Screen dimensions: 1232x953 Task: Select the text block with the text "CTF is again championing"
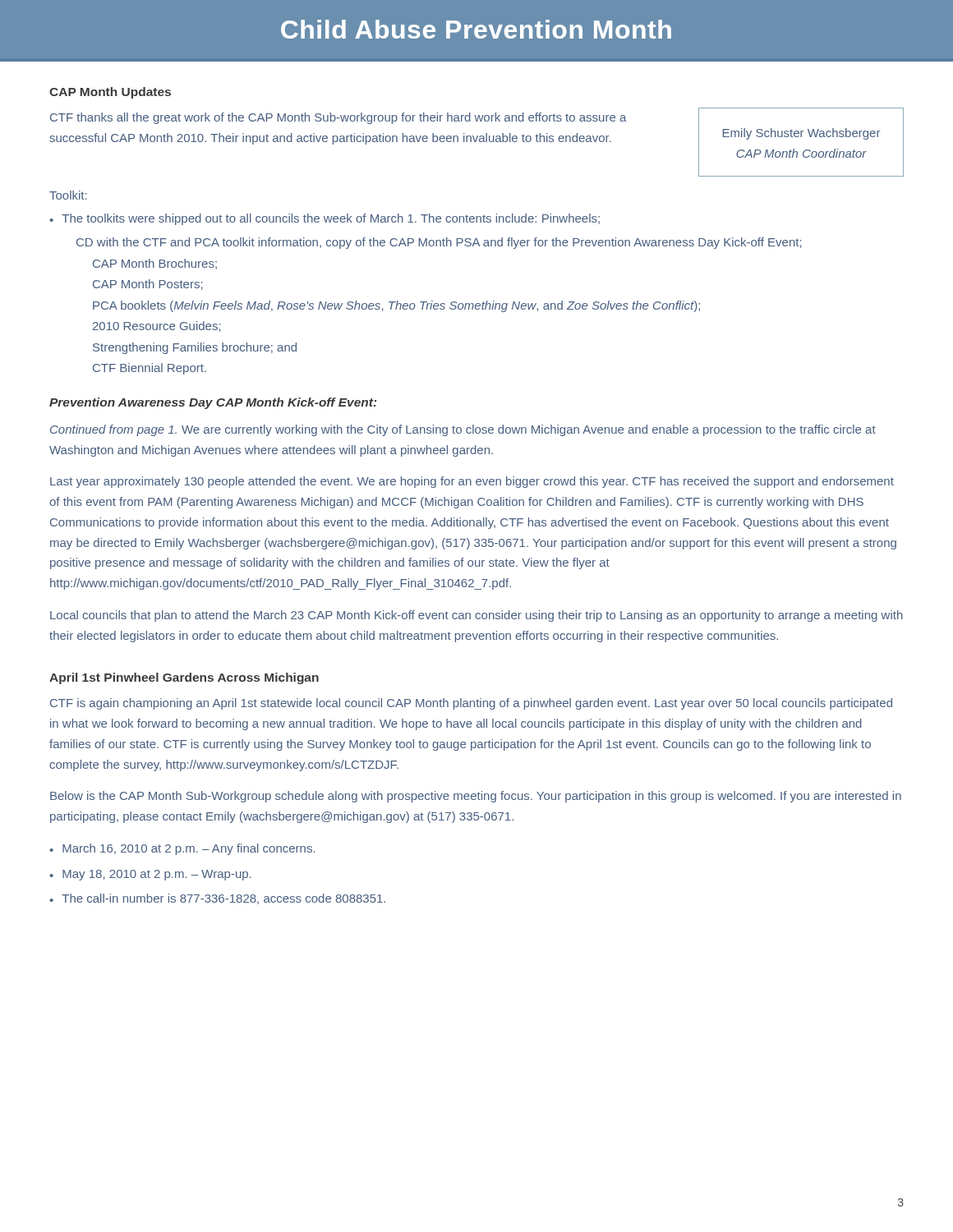click(471, 733)
